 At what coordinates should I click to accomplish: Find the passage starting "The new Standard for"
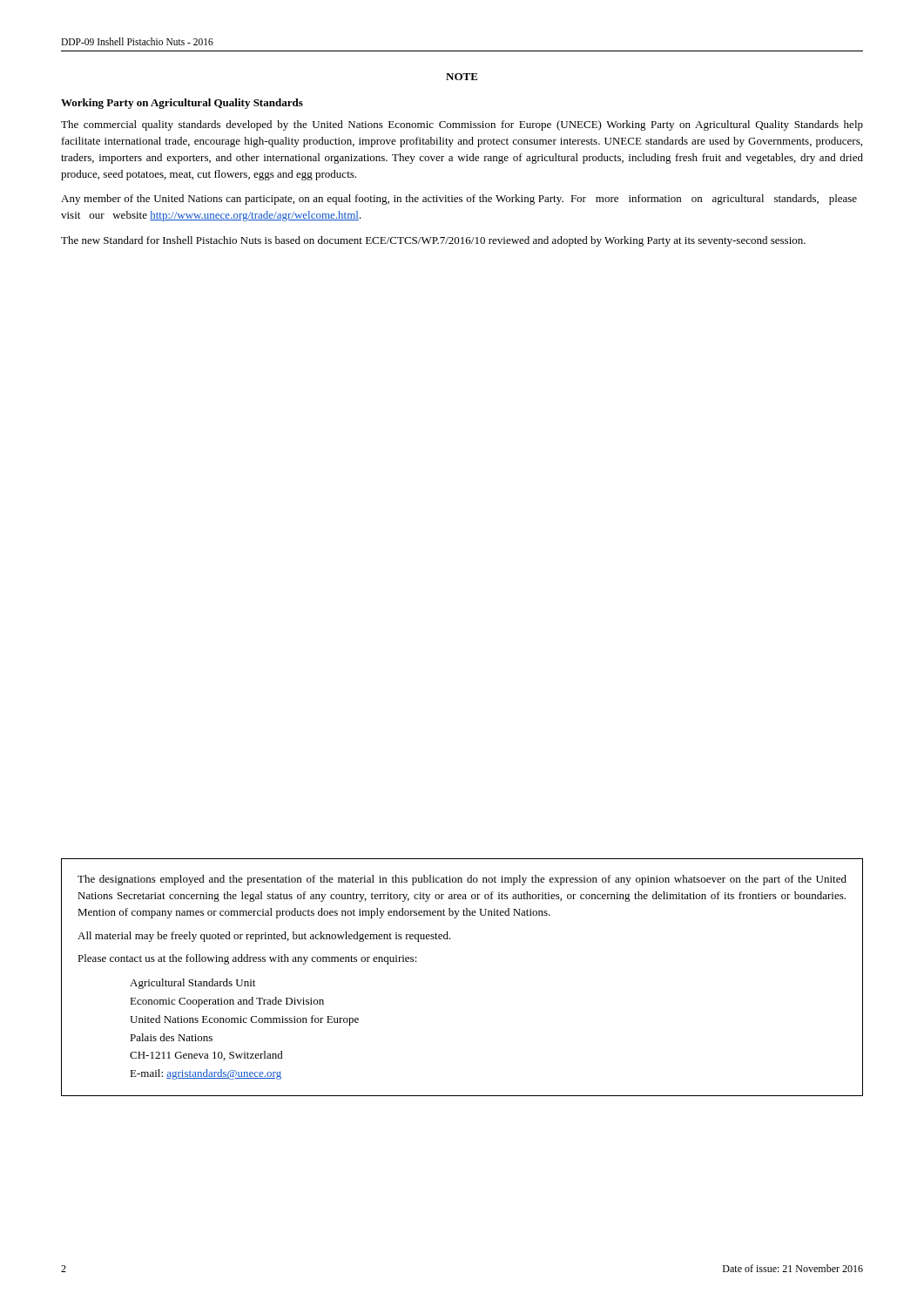433,240
